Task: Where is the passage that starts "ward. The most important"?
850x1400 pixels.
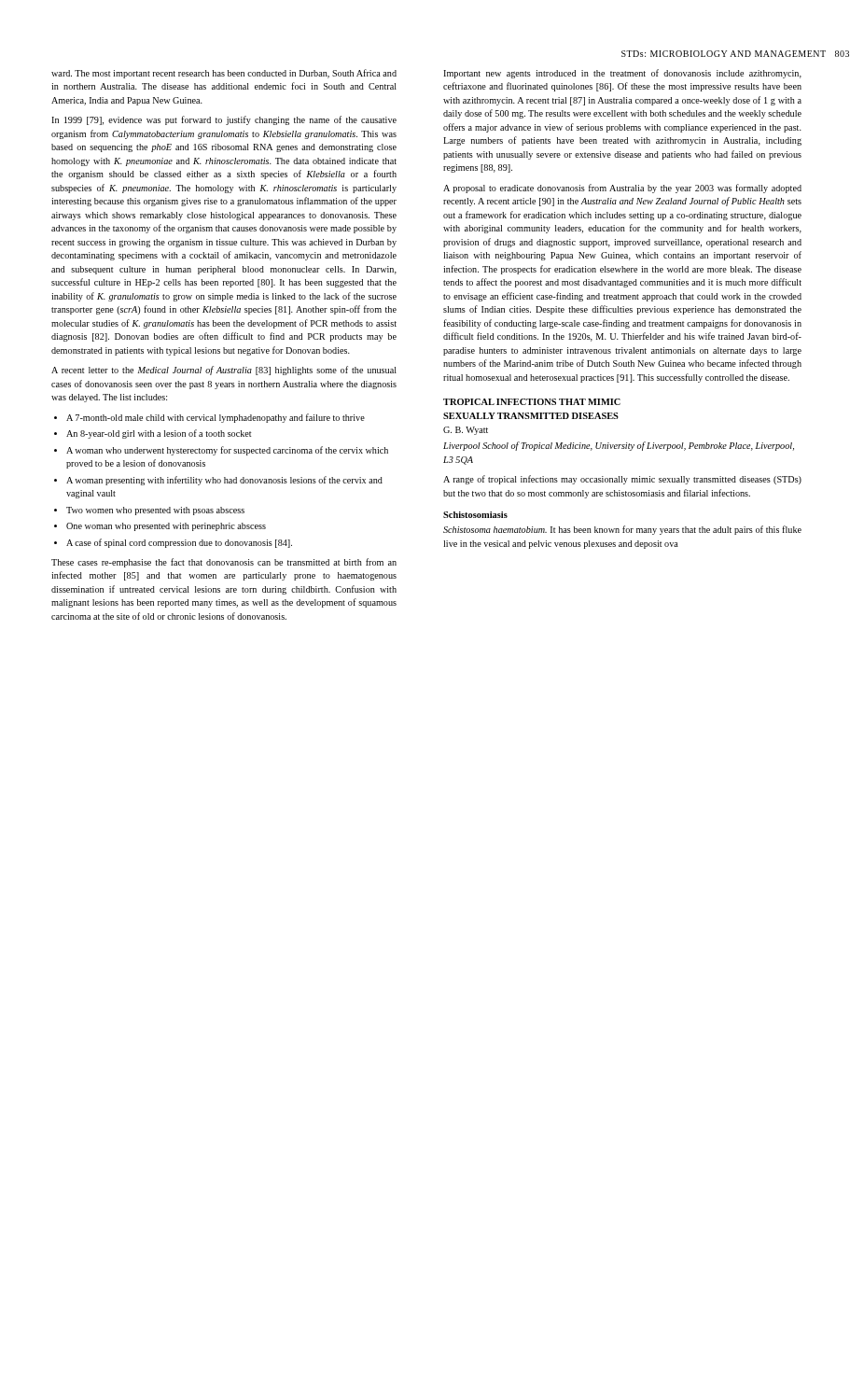Action: pos(224,88)
